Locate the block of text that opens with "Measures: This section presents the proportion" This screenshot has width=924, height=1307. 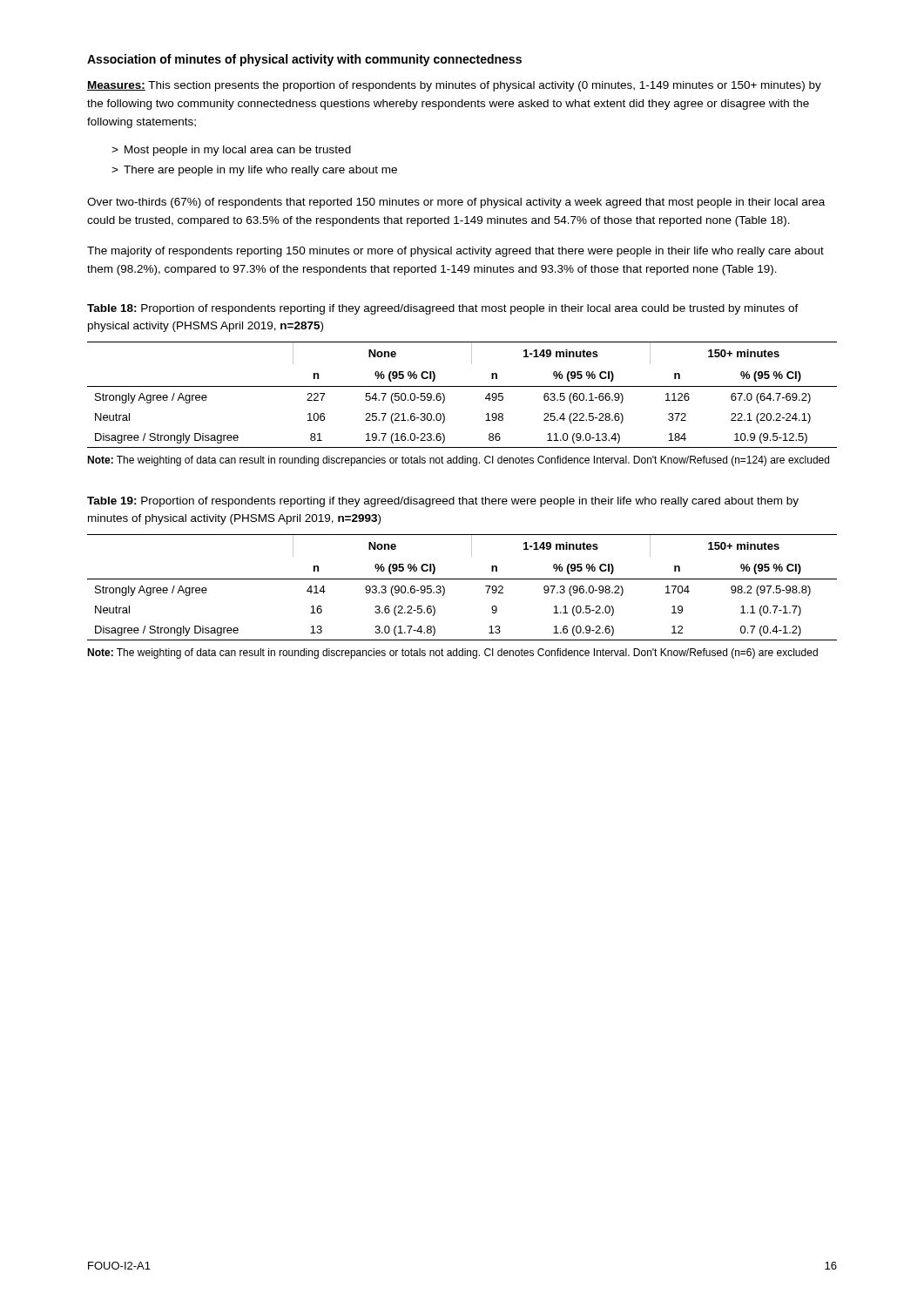point(454,103)
